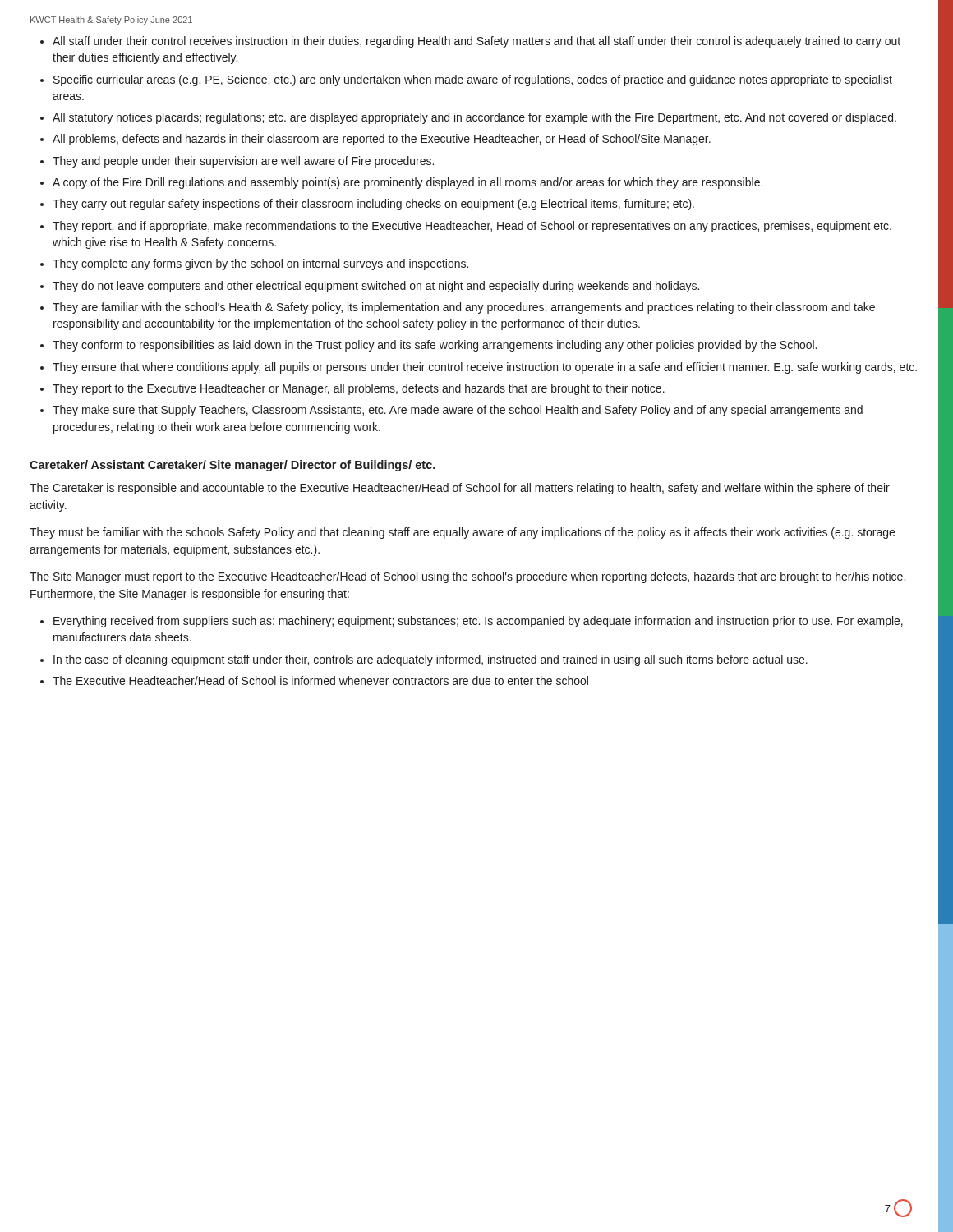Click on the element starting "They do not leave"
This screenshot has width=953, height=1232.
click(x=376, y=285)
